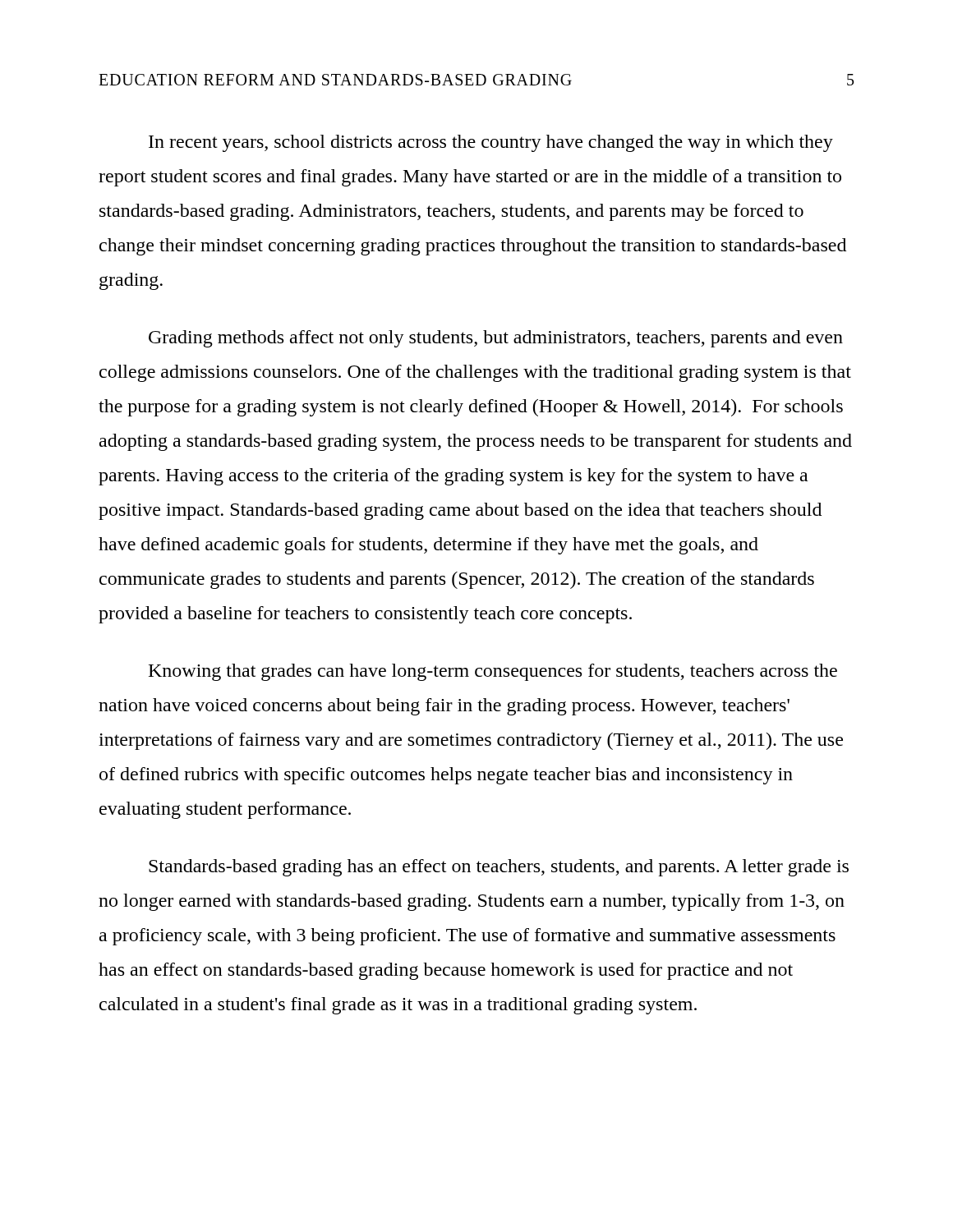Click on the text block containing "Standards-based grading has"
Viewport: 953px width, 1232px height.
click(x=474, y=935)
